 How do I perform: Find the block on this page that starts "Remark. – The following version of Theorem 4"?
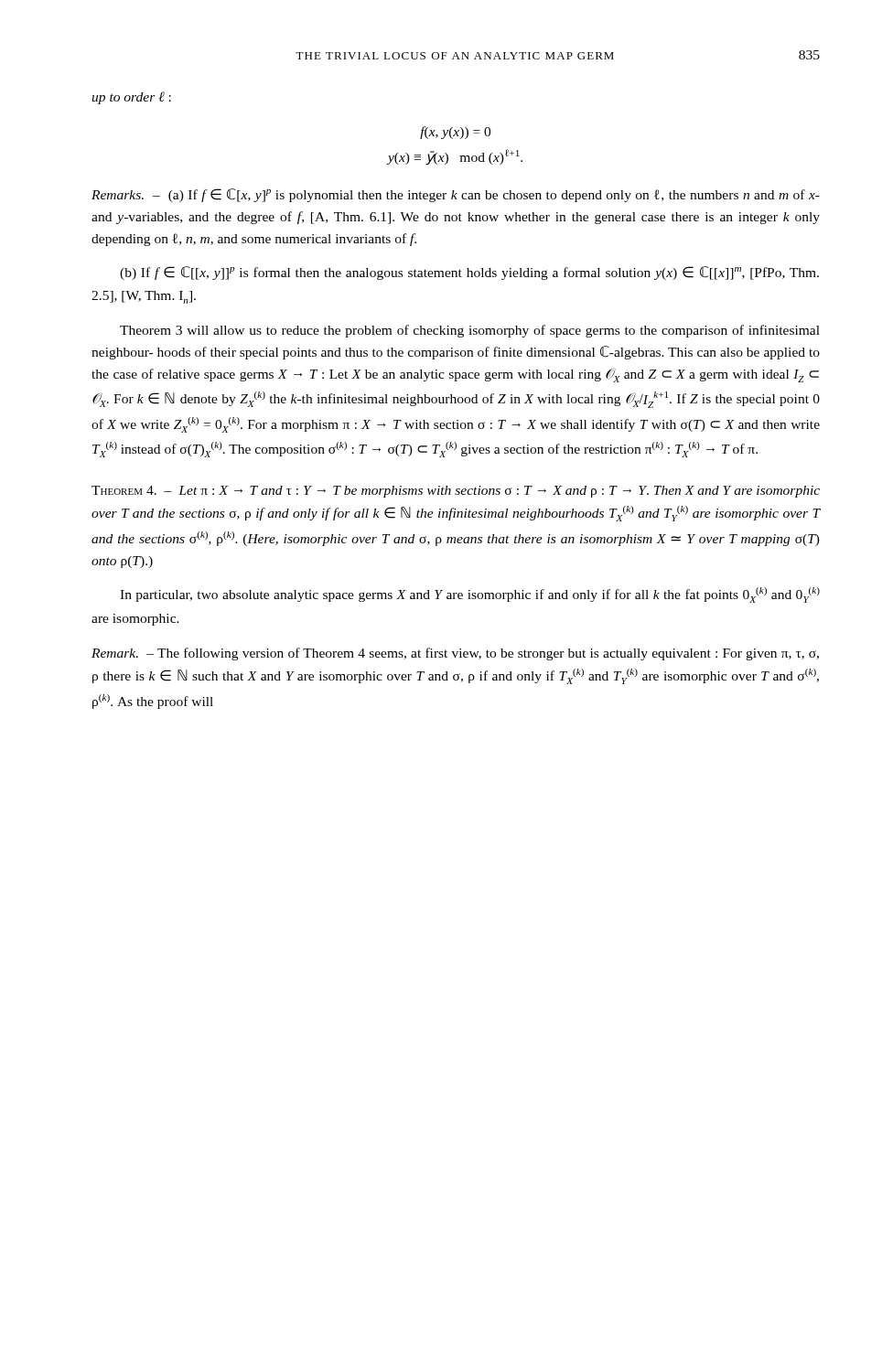pos(456,677)
